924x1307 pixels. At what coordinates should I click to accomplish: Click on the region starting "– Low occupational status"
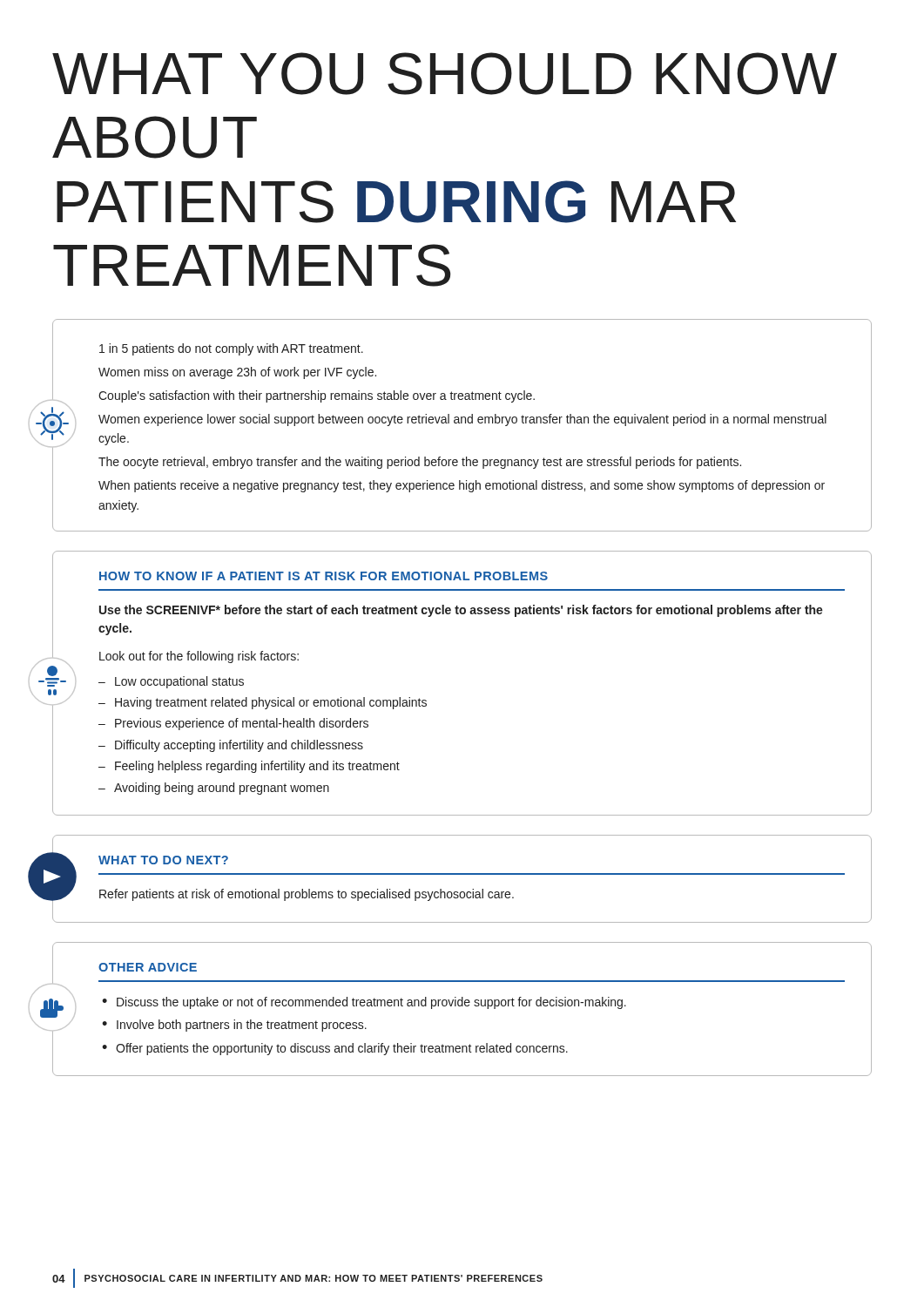pyautogui.click(x=171, y=681)
